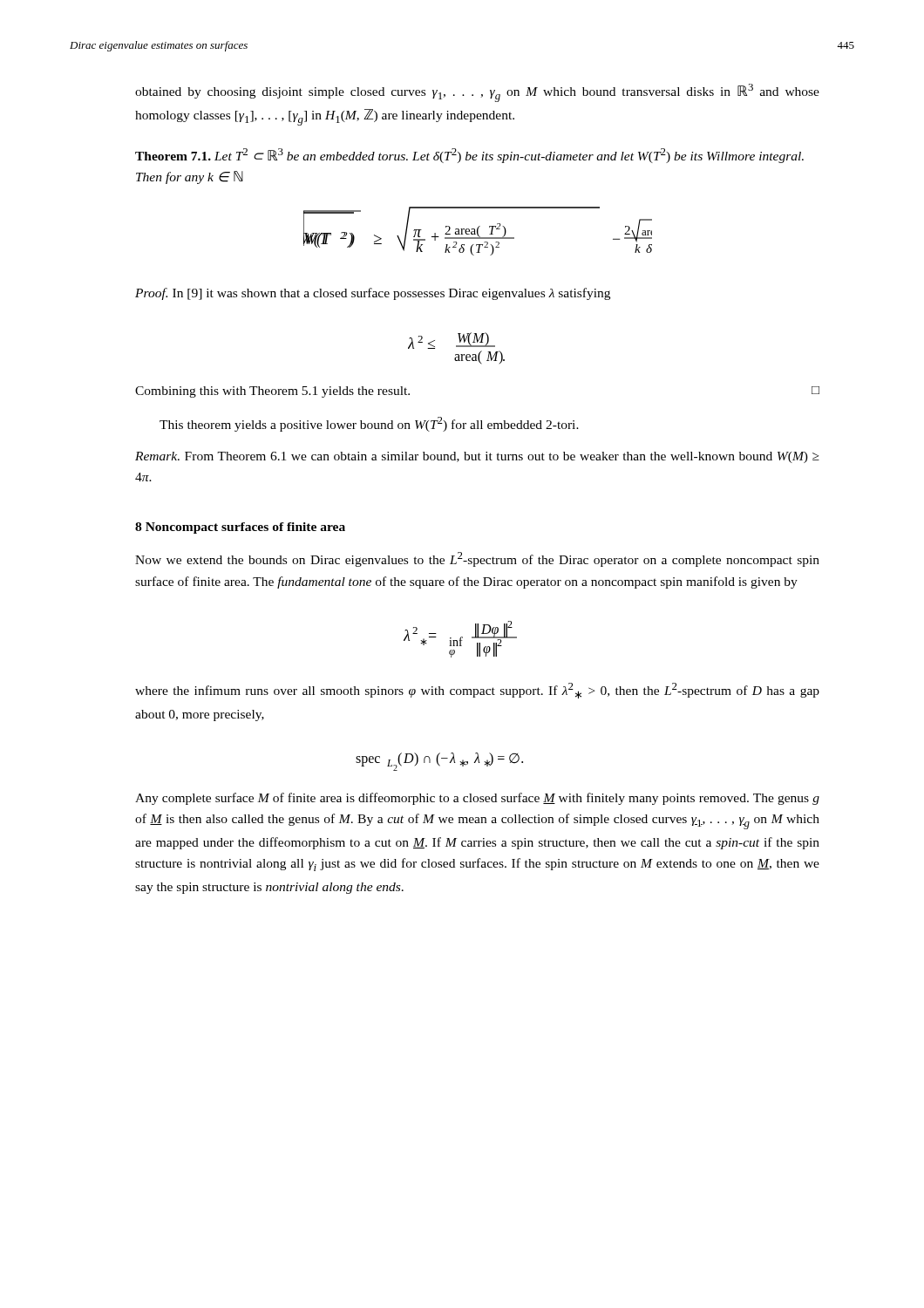Select the text block that reads "obtained by choosing disjoint simple"
Viewport: 924px width, 1308px height.
click(477, 103)
